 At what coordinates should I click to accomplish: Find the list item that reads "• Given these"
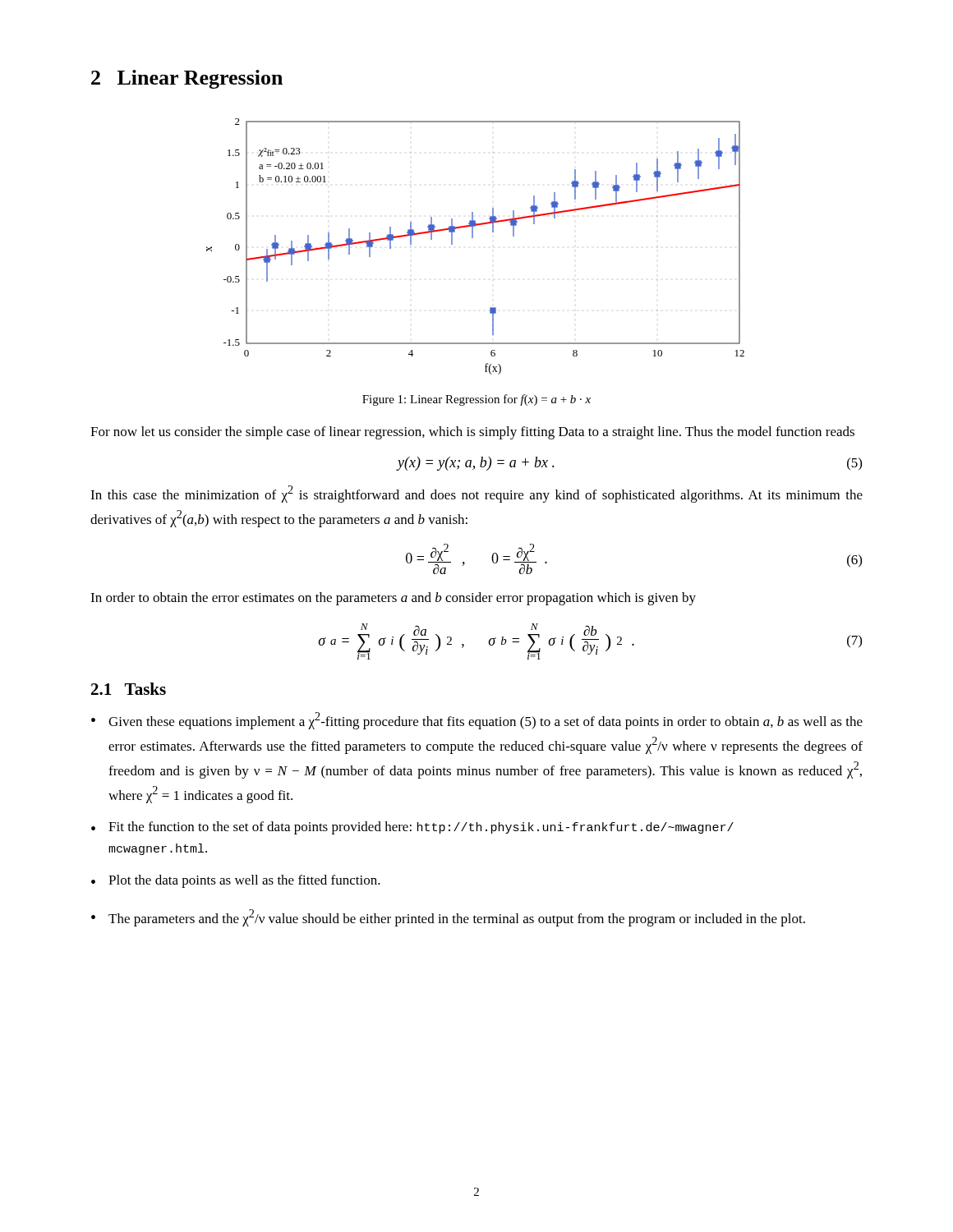476,757
